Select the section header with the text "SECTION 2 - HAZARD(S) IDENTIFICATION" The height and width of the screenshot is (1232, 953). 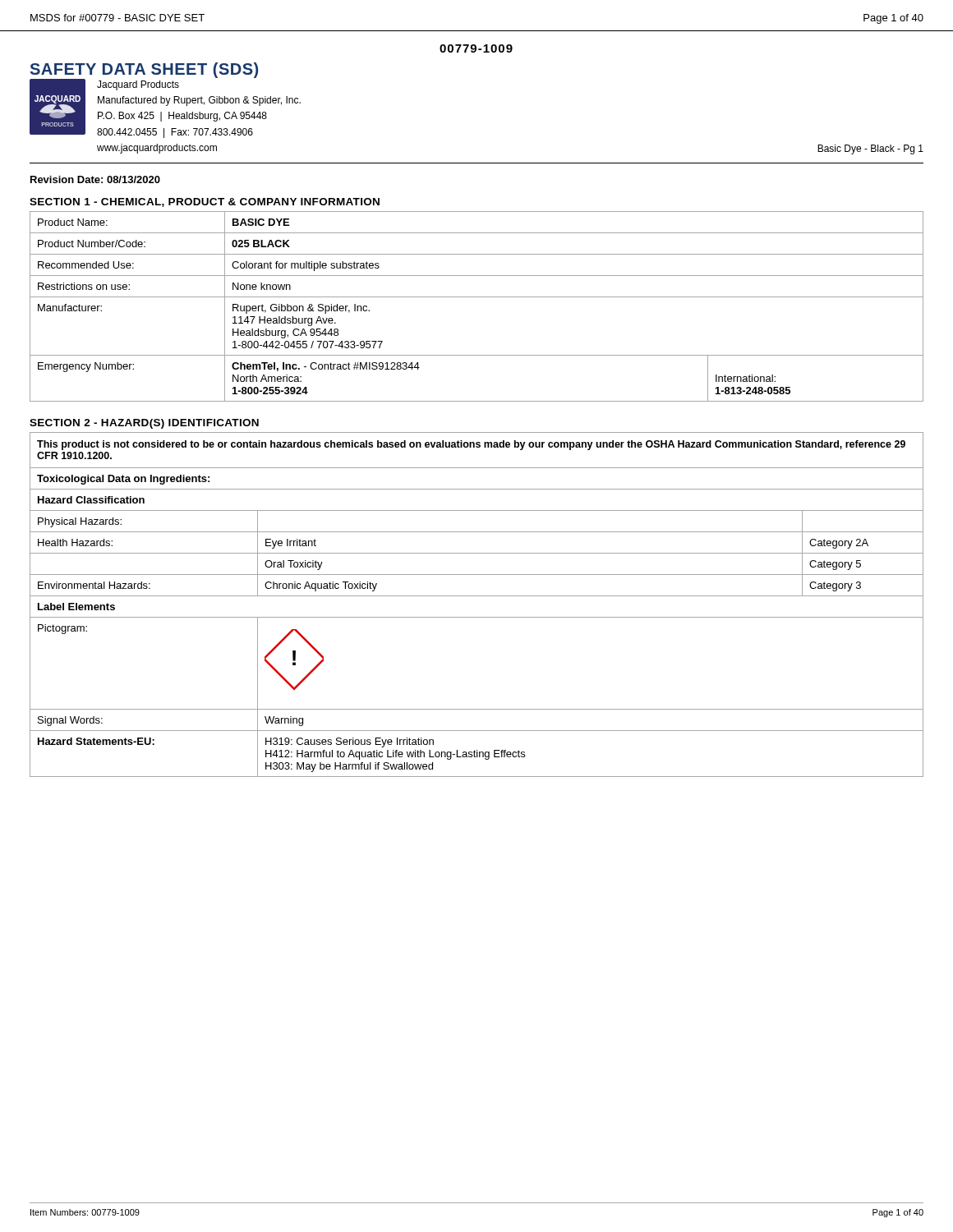(144, 423)
